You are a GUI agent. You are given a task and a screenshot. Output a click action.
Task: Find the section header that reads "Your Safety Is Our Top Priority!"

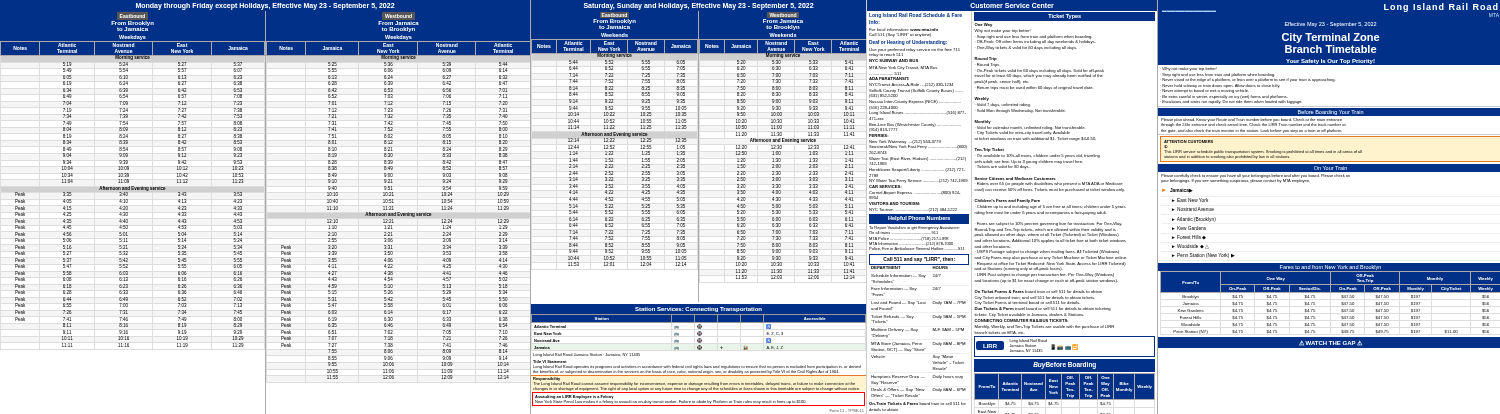1330,61
